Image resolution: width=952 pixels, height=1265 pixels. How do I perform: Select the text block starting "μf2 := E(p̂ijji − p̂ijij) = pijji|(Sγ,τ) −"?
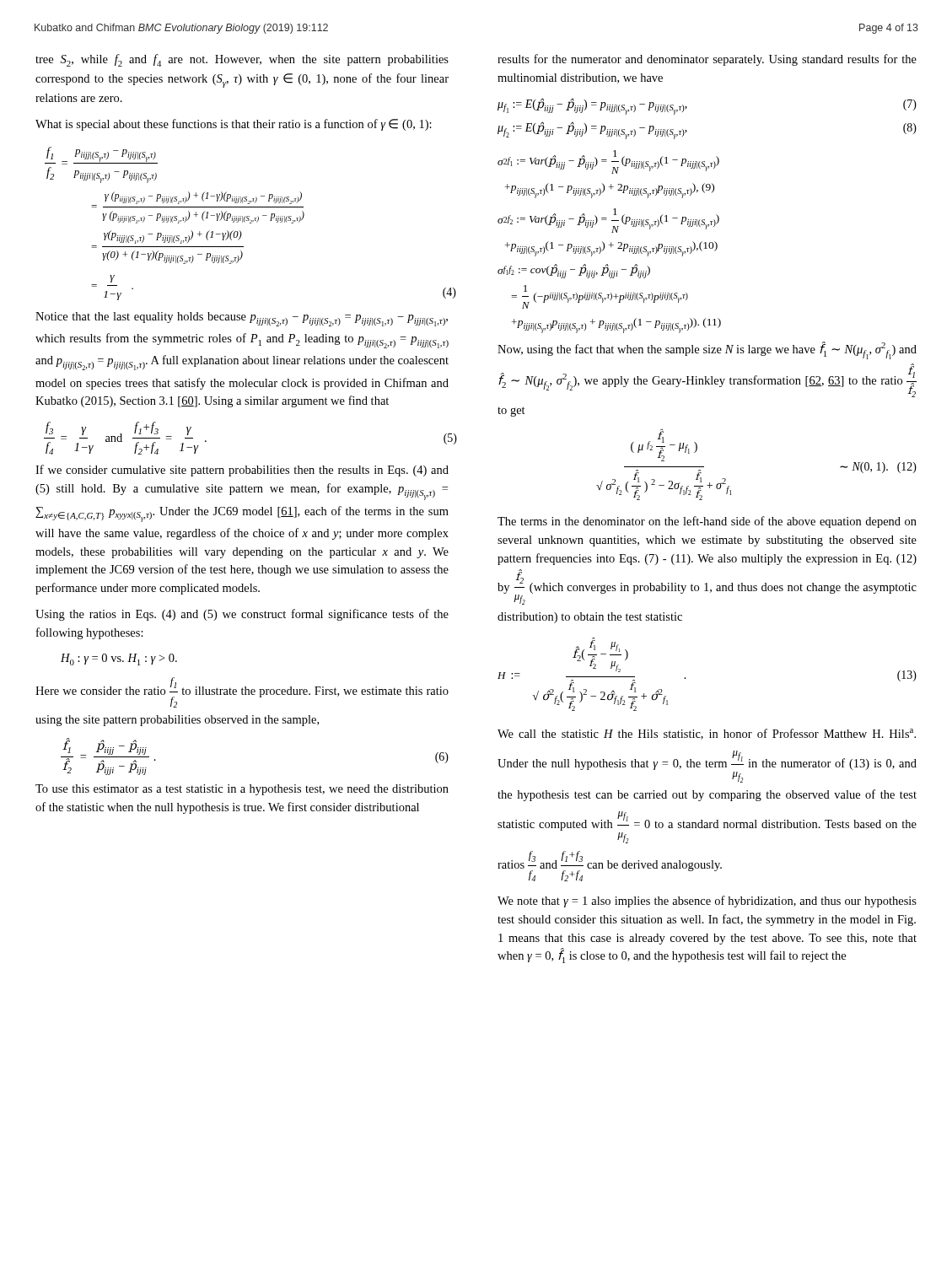(x=583, y=129)
